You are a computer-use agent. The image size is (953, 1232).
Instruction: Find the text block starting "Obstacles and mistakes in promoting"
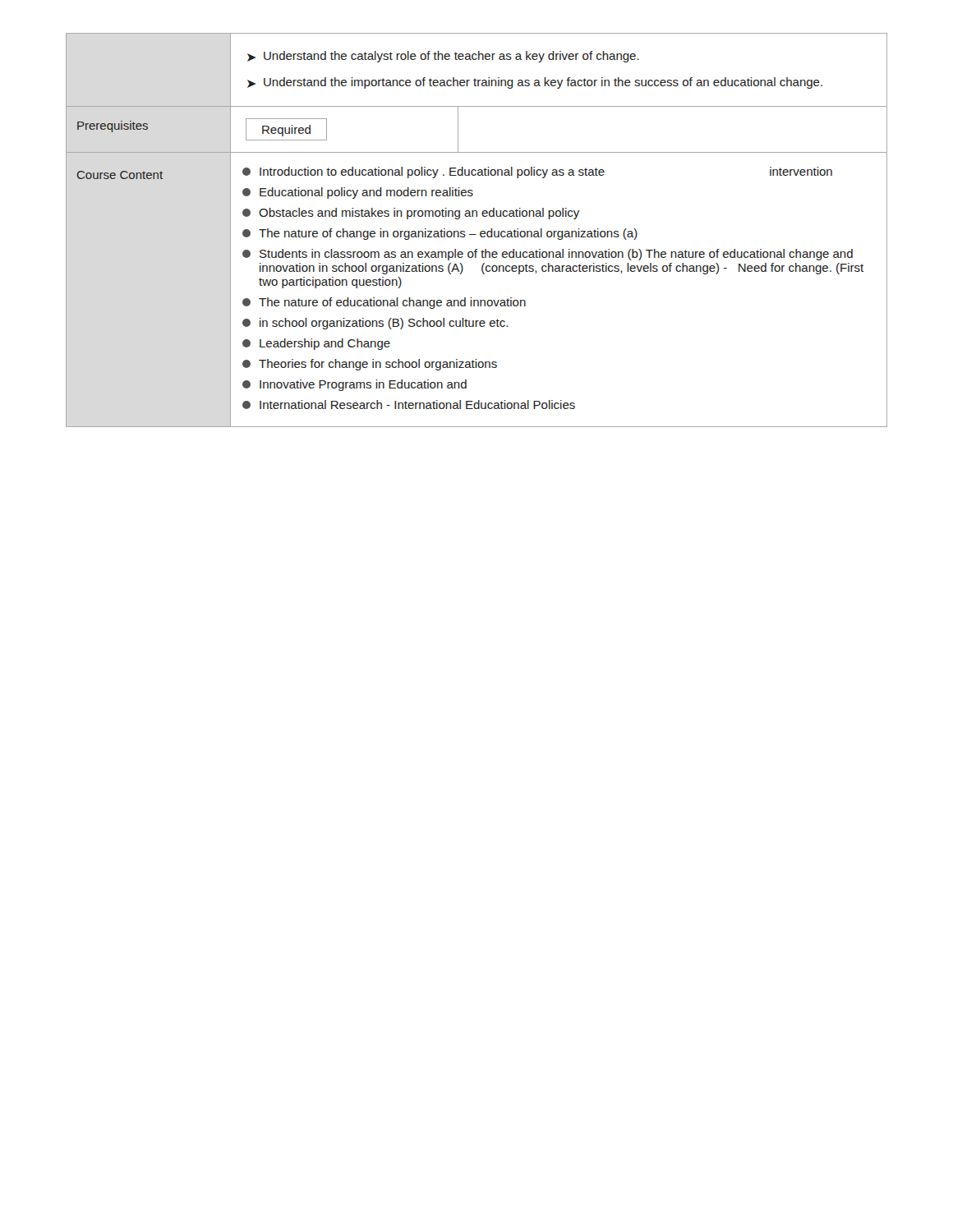pyautogui.click(x=411, y=212)
